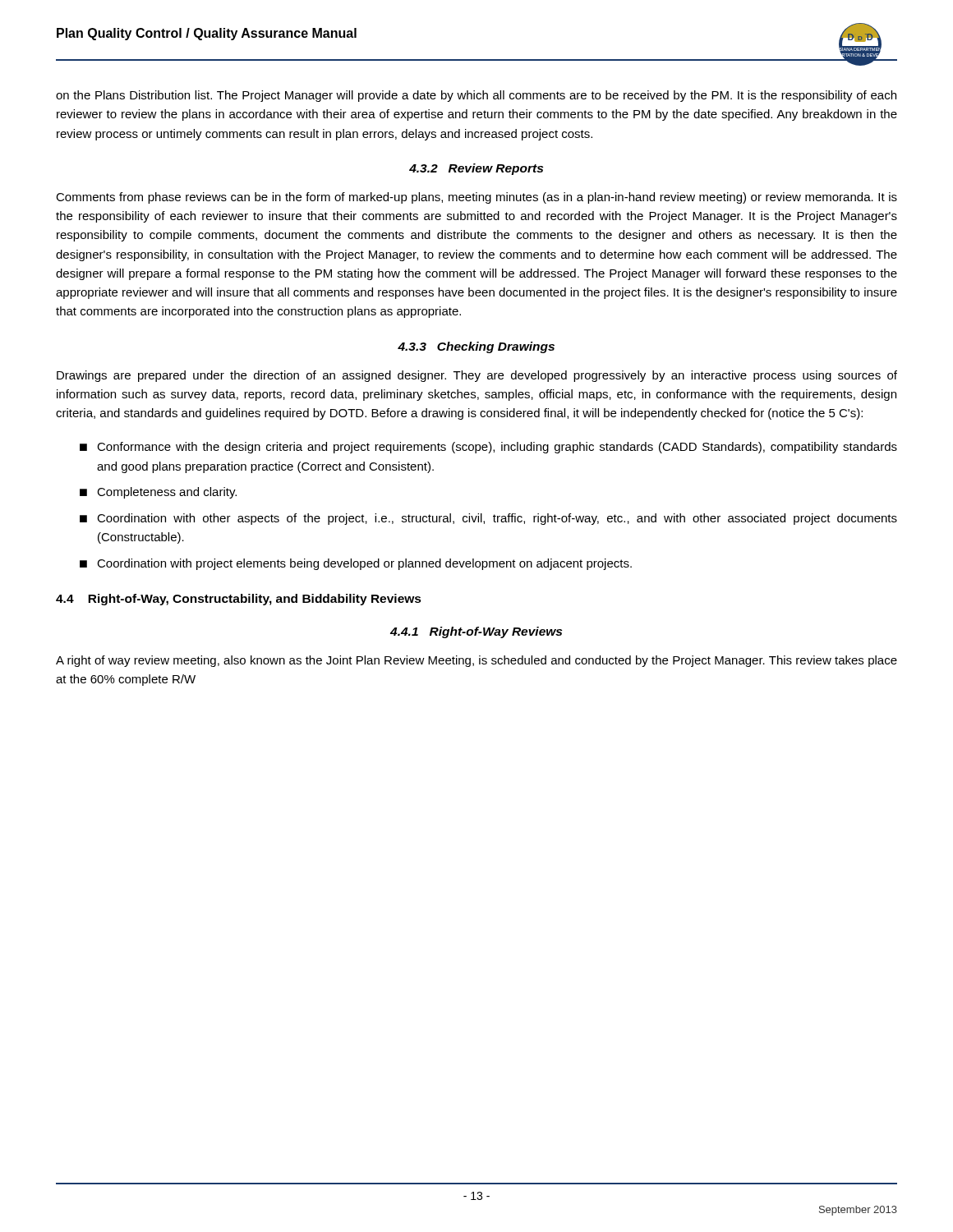The image size is (953, 1232).
Task: Point to the passage starting "■ Coordination with project elements"
Action: pyautogui.click(x=488, y=563)
